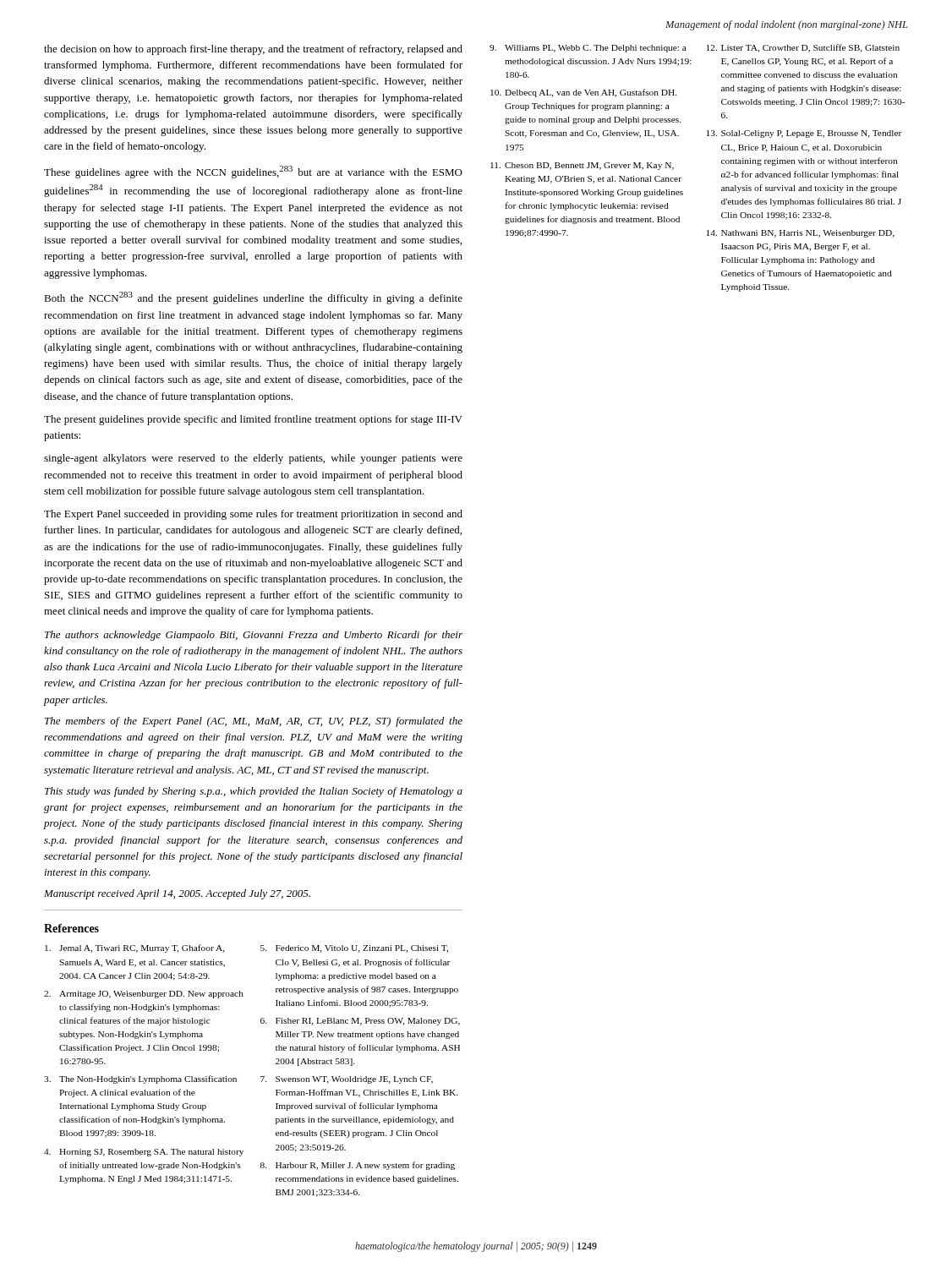Point to the region starting "10. Delbecq AL,"

pyautogui.click(x=591, y=120)
